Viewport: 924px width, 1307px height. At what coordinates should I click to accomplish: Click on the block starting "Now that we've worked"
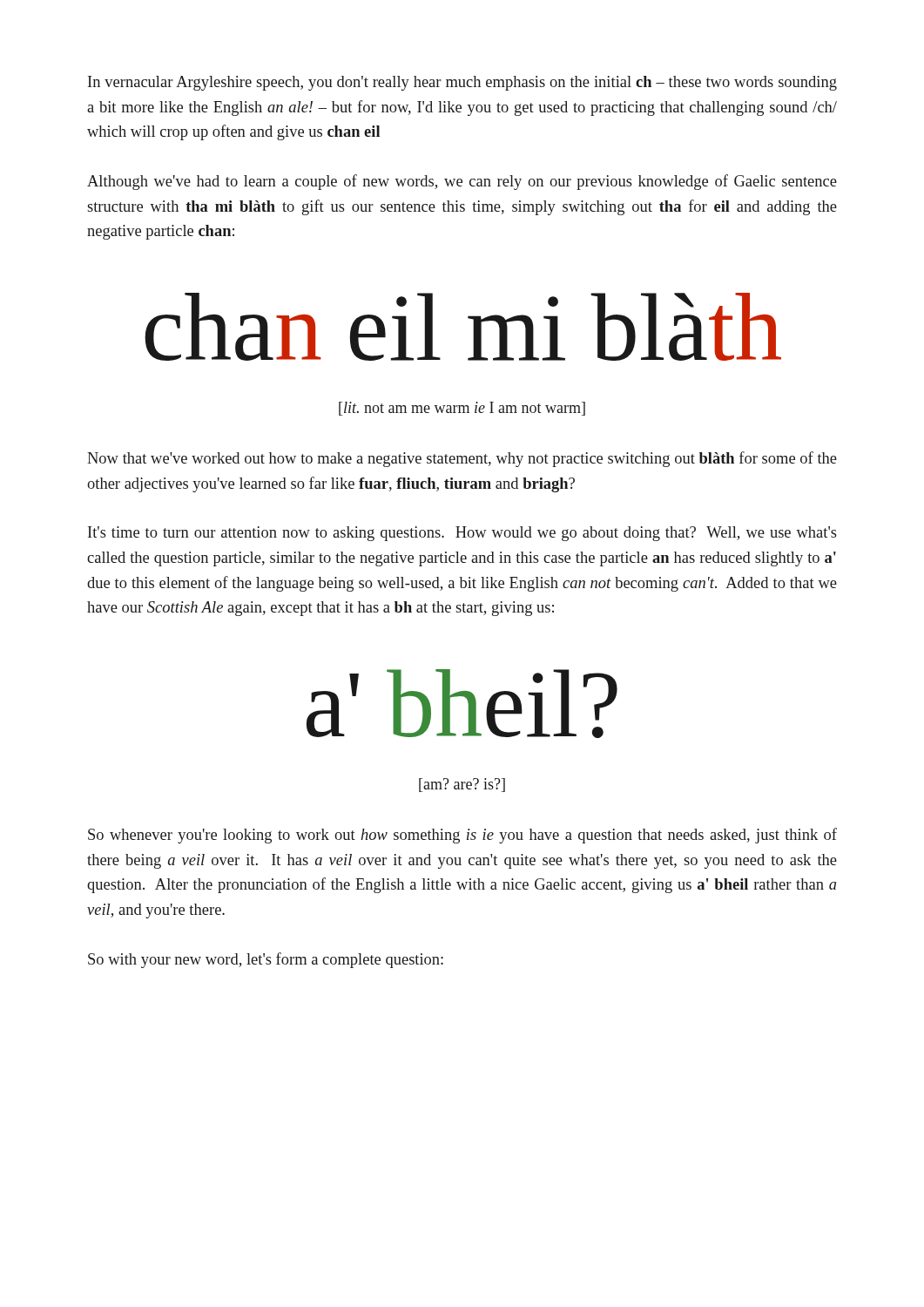[x=462, y=471]
